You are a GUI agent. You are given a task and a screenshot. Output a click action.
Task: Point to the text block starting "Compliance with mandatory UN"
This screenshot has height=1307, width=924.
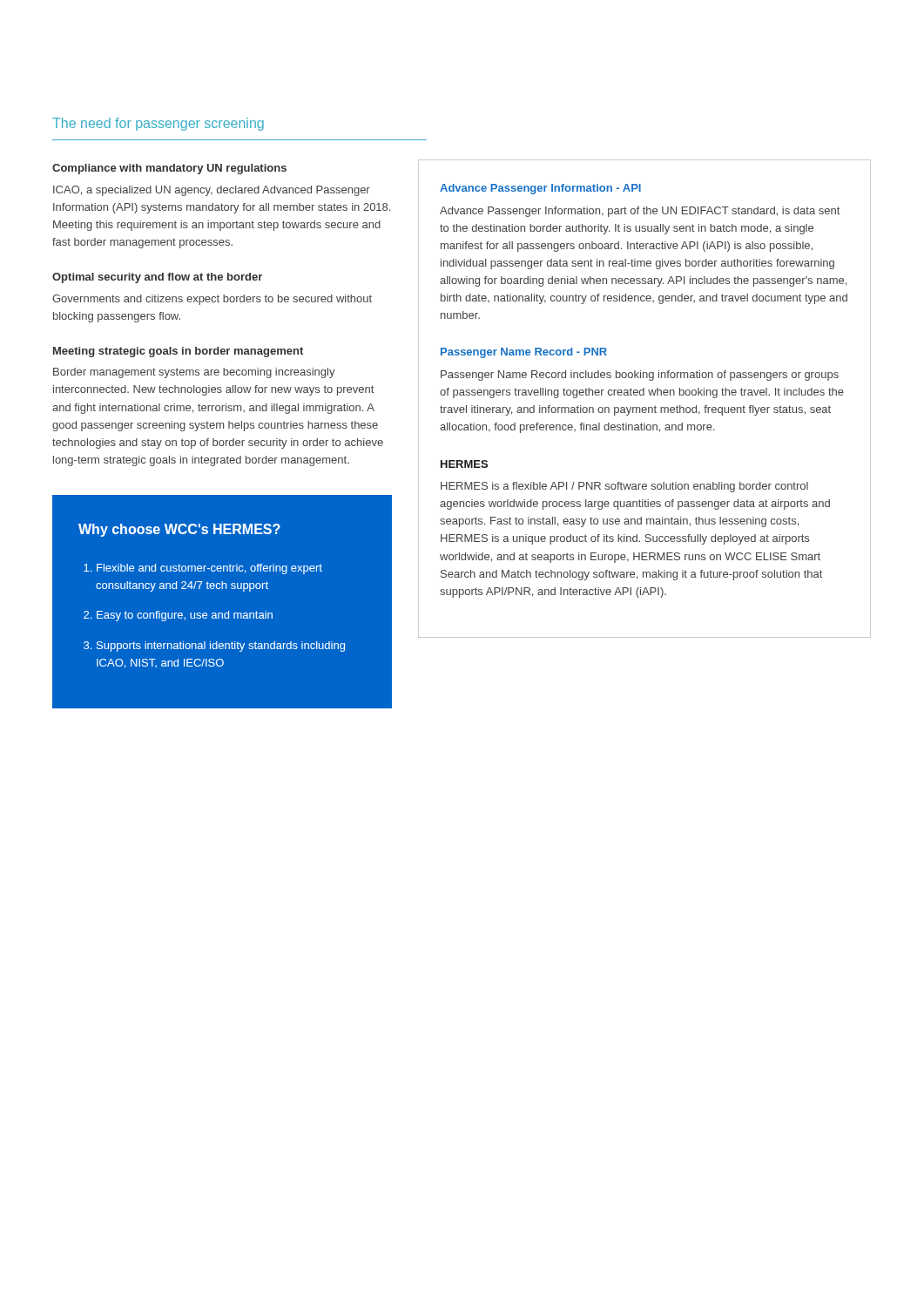(x=222, y=168)
